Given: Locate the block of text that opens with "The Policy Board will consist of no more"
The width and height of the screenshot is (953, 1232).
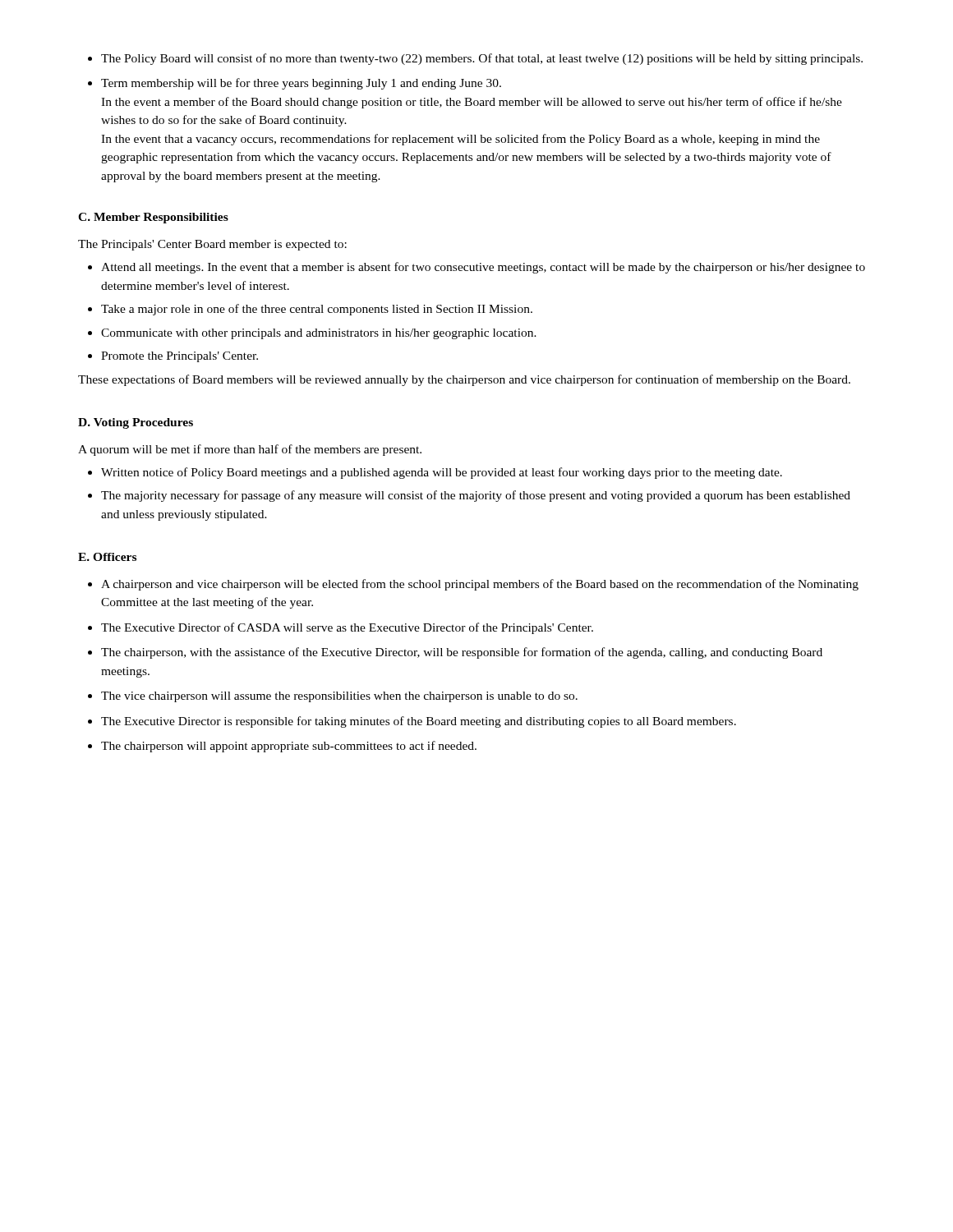Looking at the screenshot, I should (x=486, y=59).
